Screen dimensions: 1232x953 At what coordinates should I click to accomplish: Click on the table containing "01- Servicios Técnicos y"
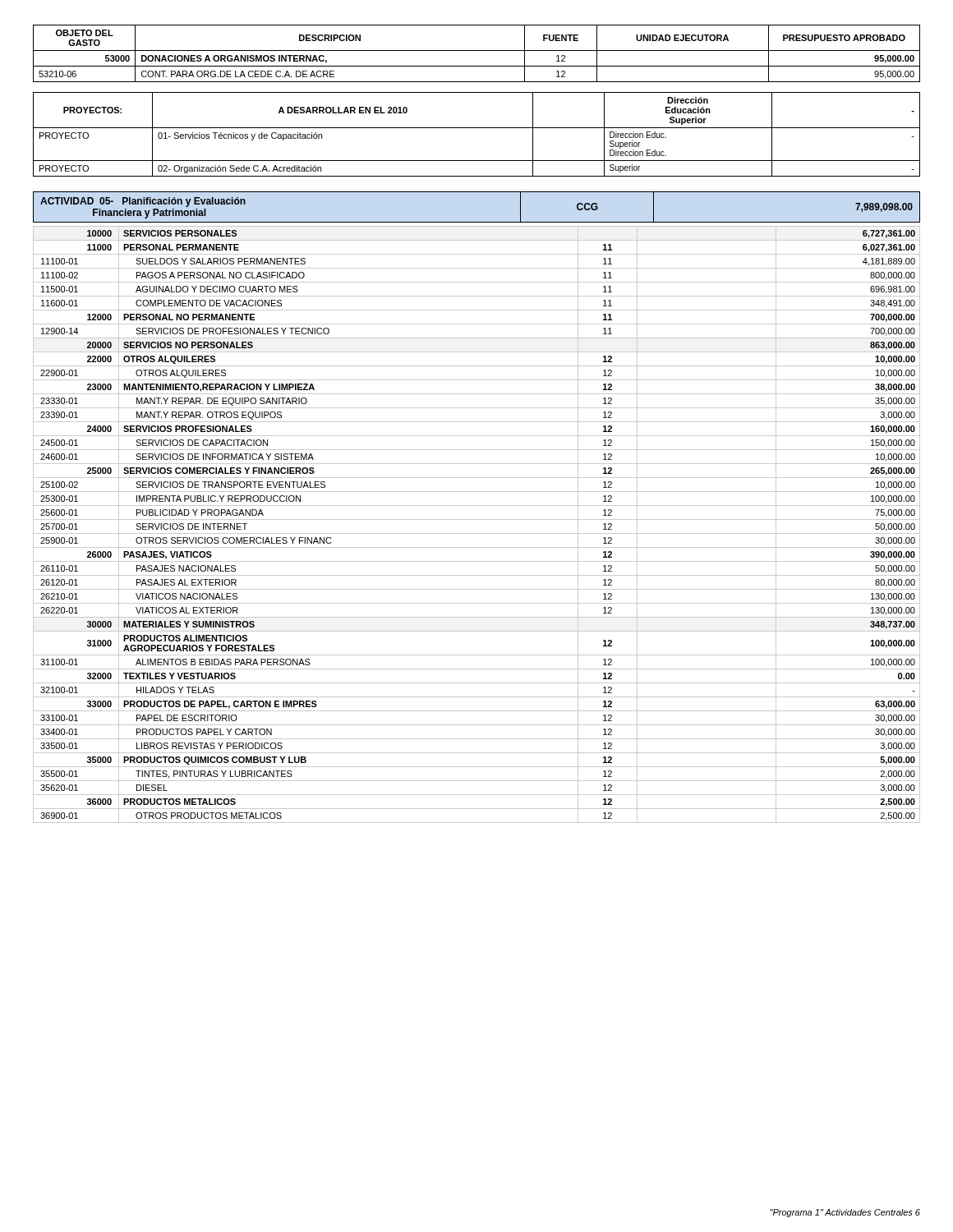(x=476, y=134)
